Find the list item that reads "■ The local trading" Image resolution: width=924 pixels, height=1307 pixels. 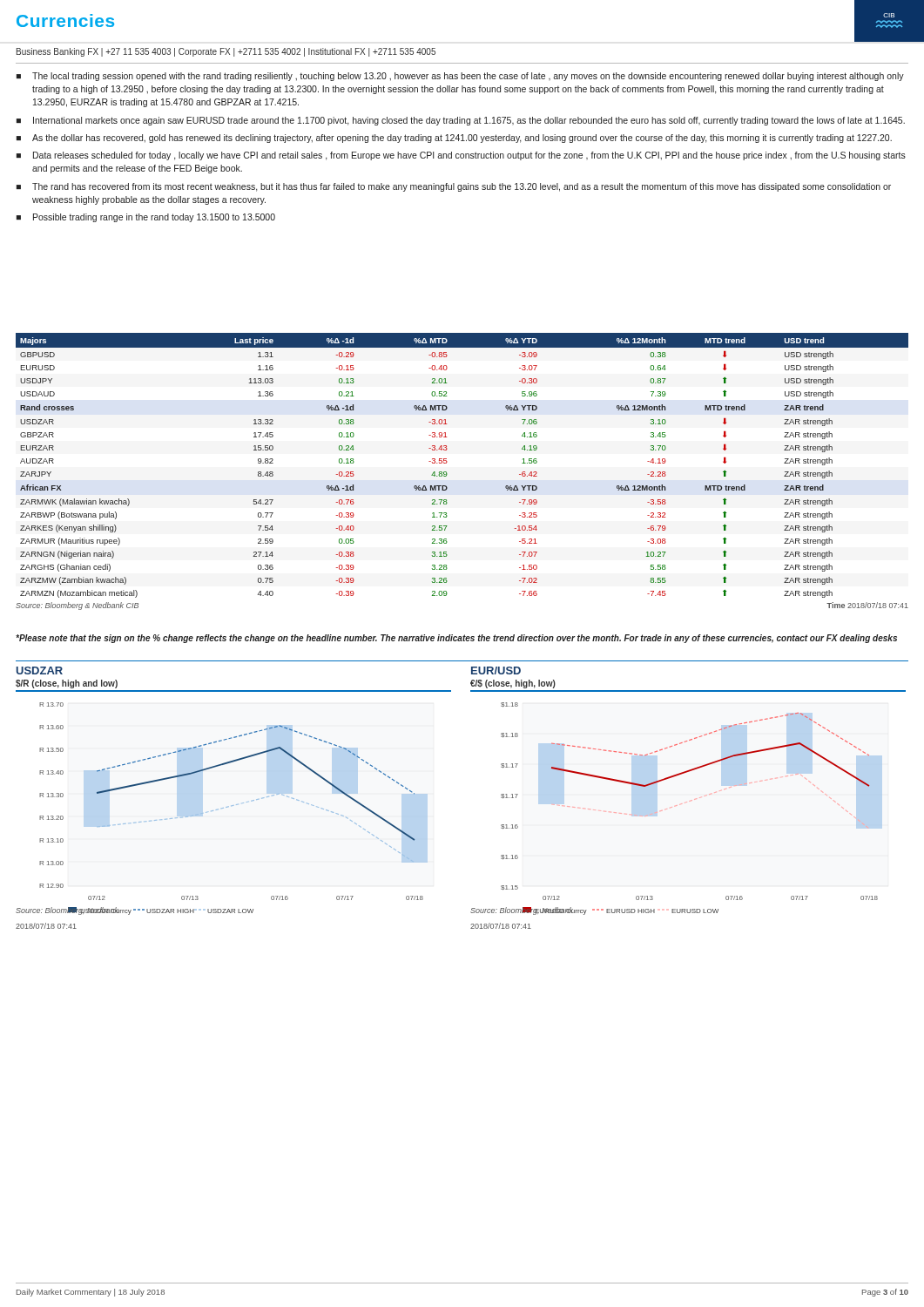point(462,90)
